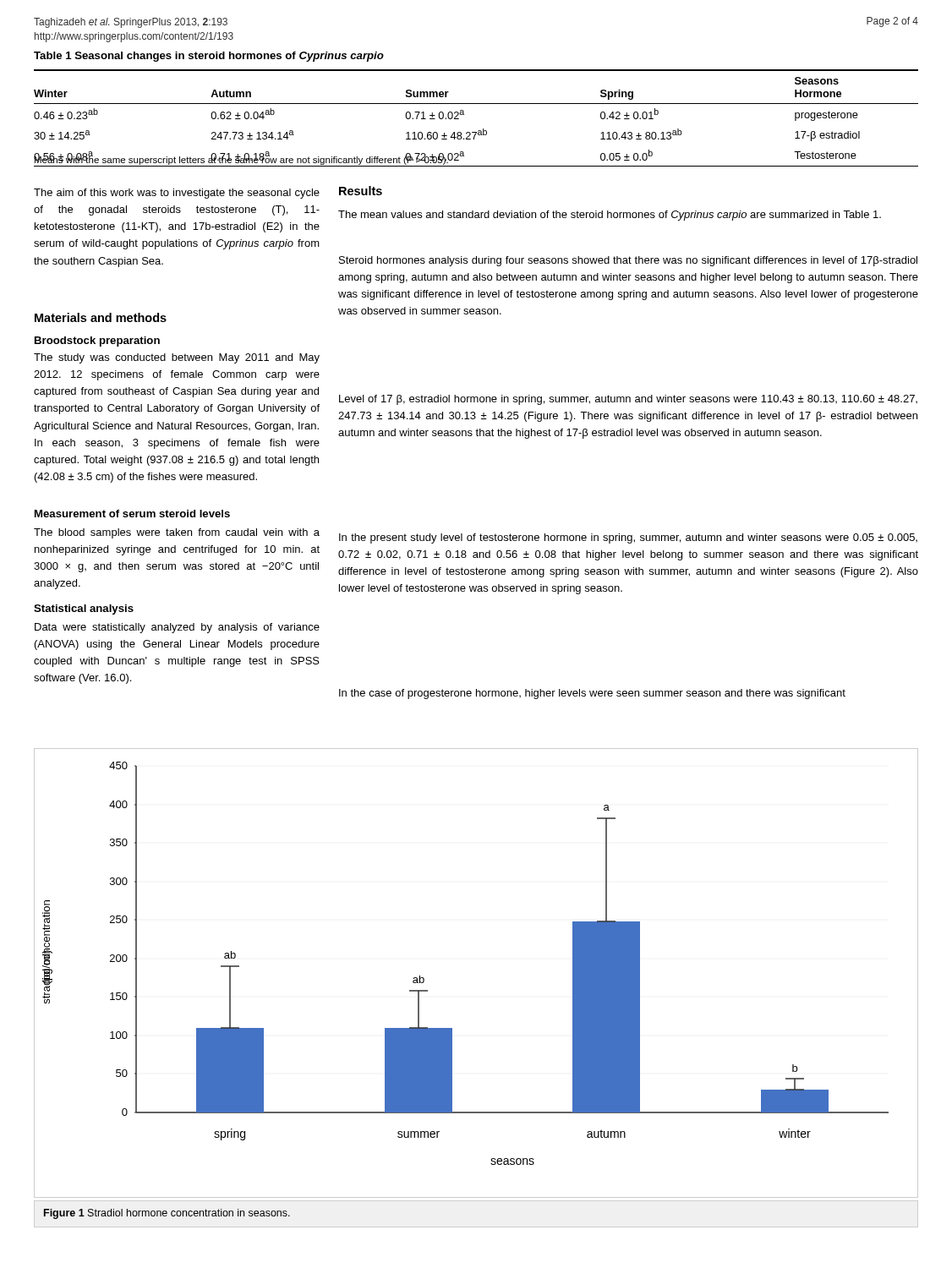
Task: Select the element starting "Means with the same superscript letters at the"
Action: (241, 160)
